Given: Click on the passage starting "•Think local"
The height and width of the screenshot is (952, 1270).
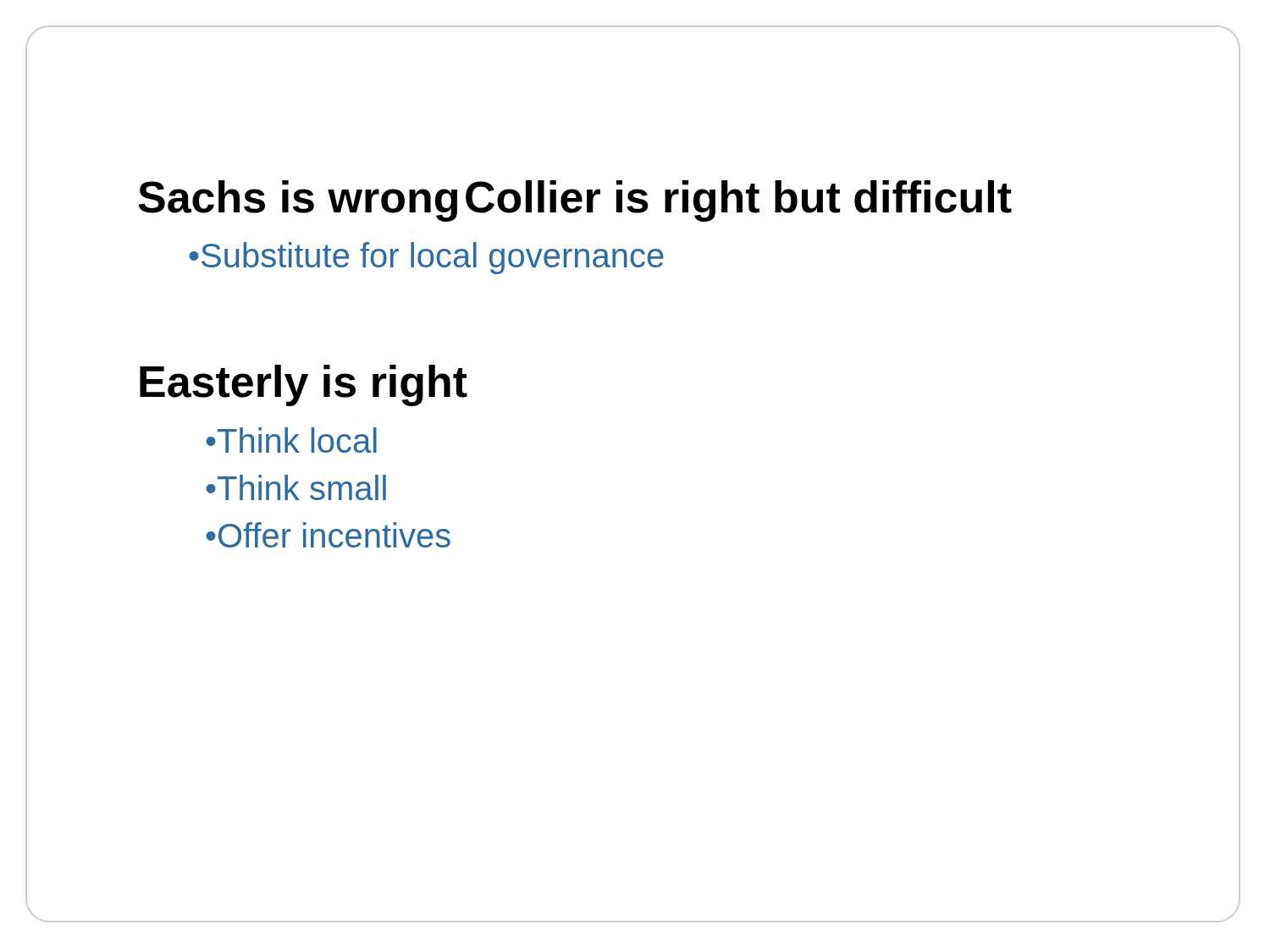Looking at the screenshot, I should 292,441.
